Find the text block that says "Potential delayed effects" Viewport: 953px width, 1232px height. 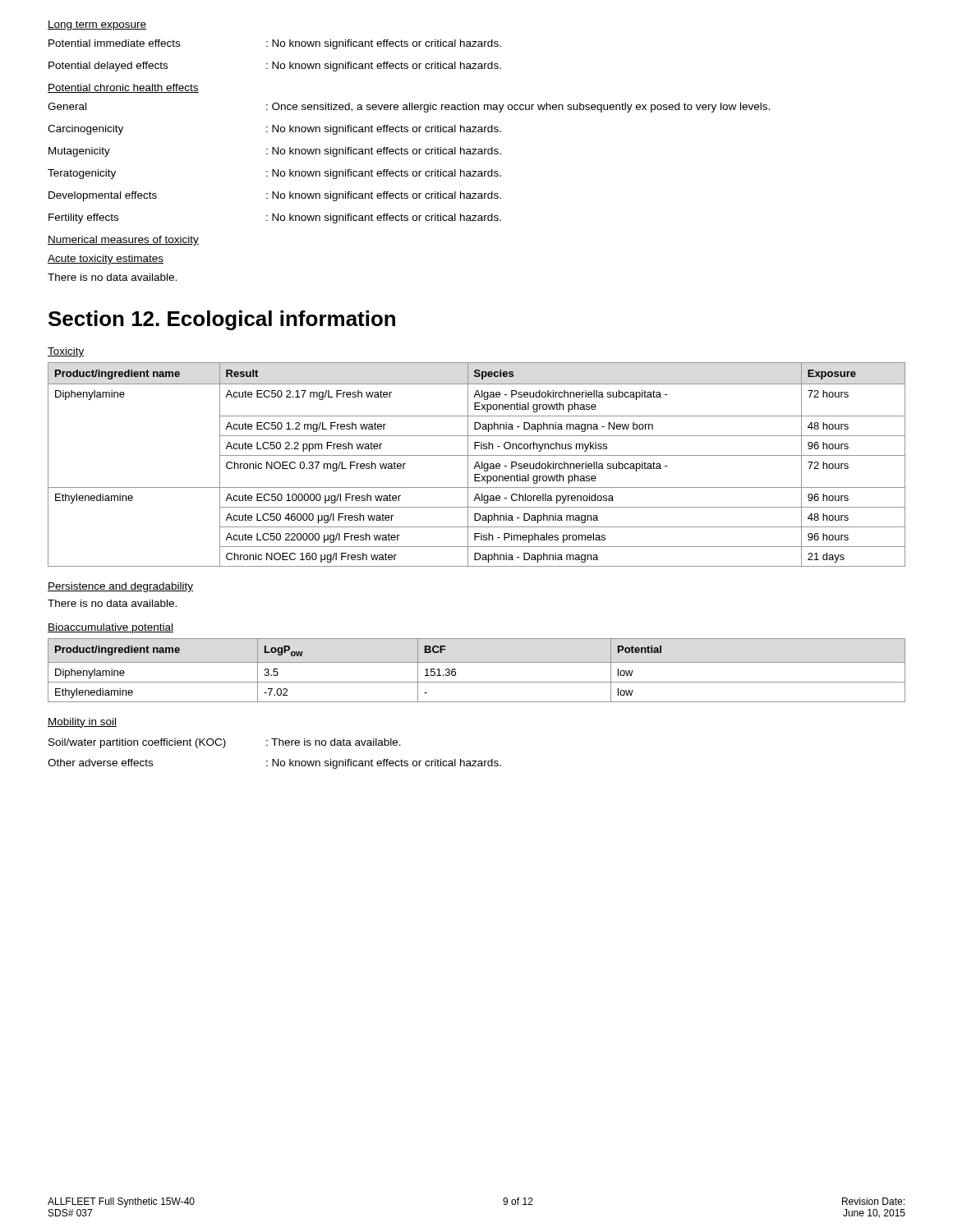476,65
